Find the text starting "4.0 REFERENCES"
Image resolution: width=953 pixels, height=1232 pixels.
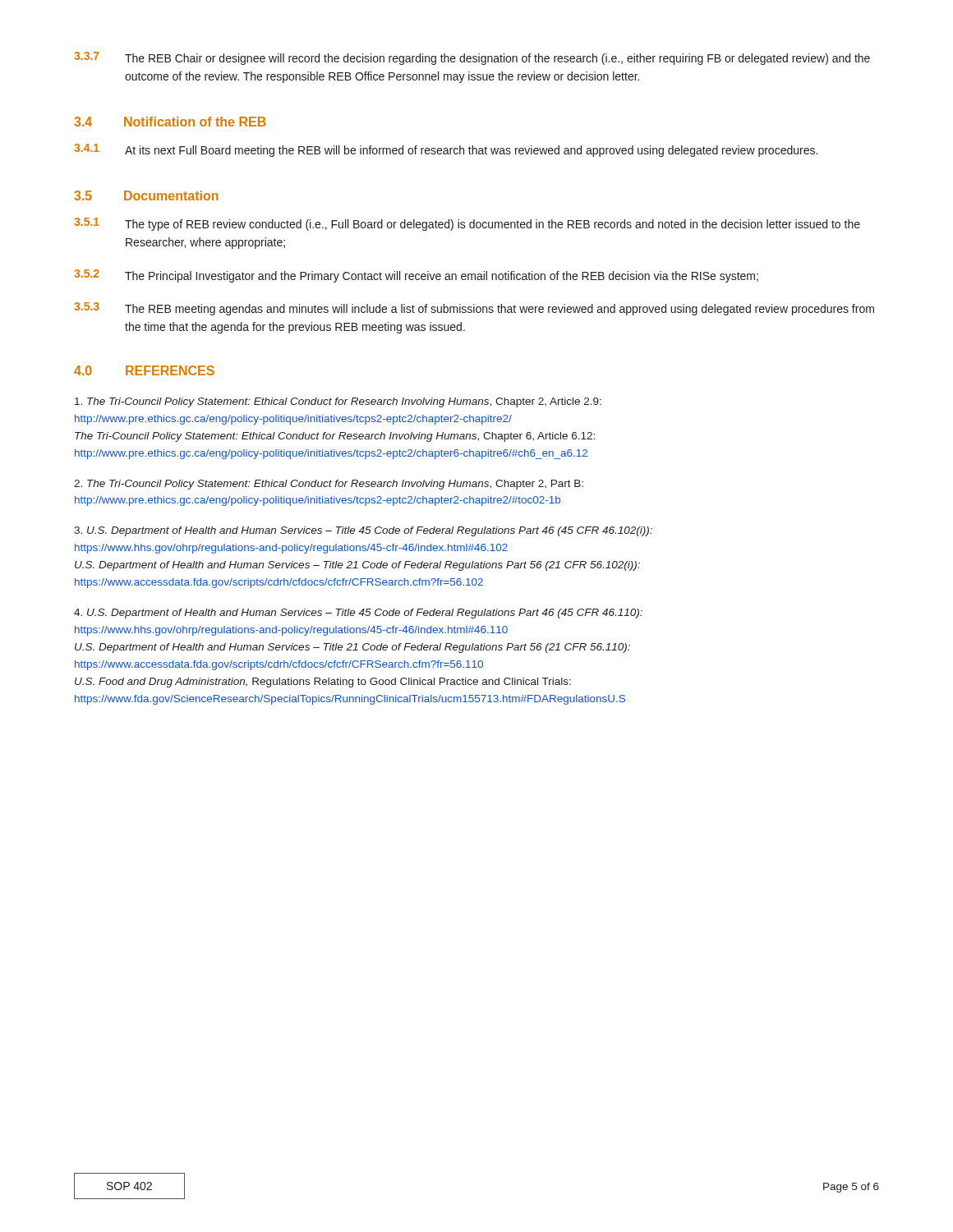[144, 371]
